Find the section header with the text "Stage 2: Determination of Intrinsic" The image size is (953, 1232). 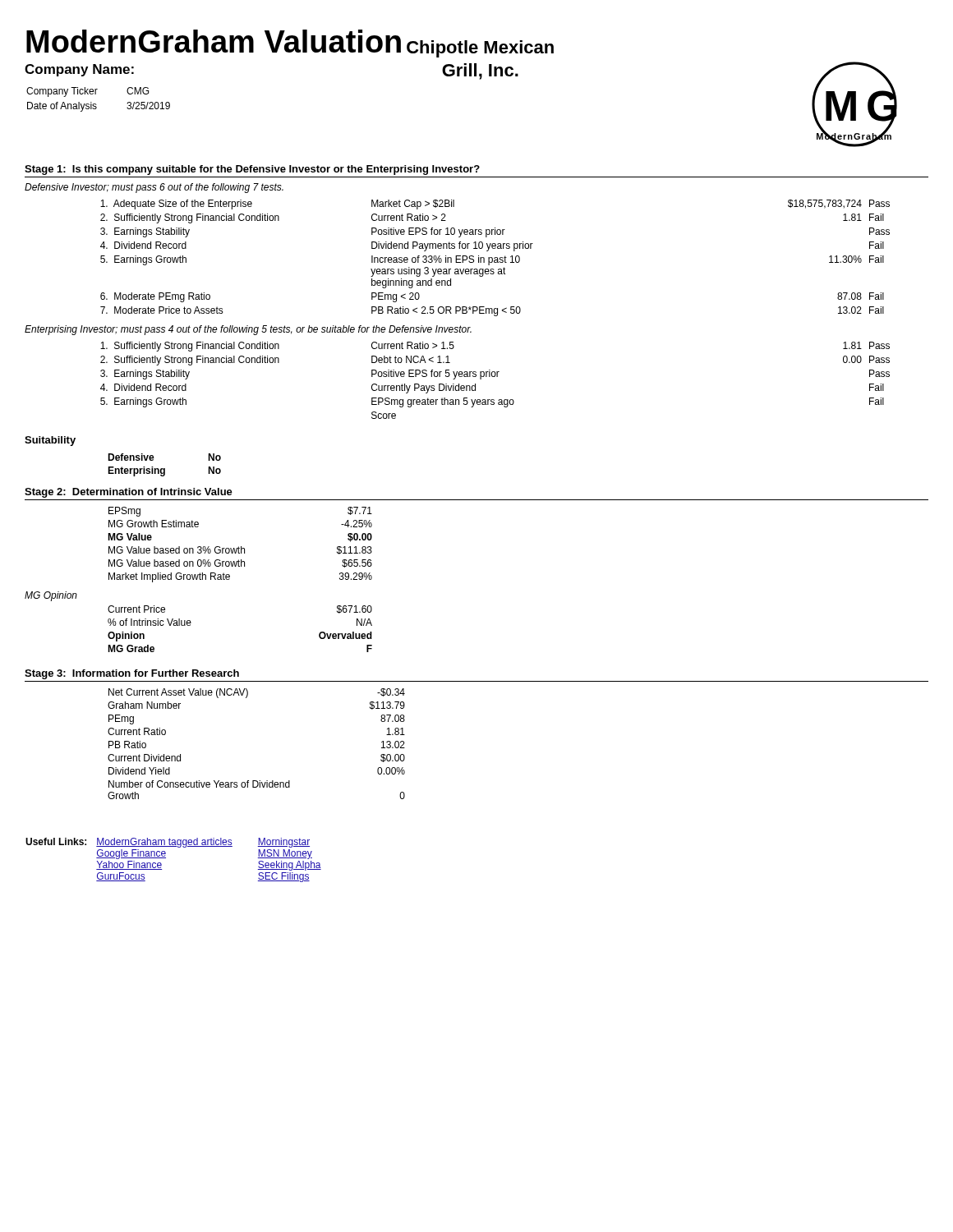point(129,492)
